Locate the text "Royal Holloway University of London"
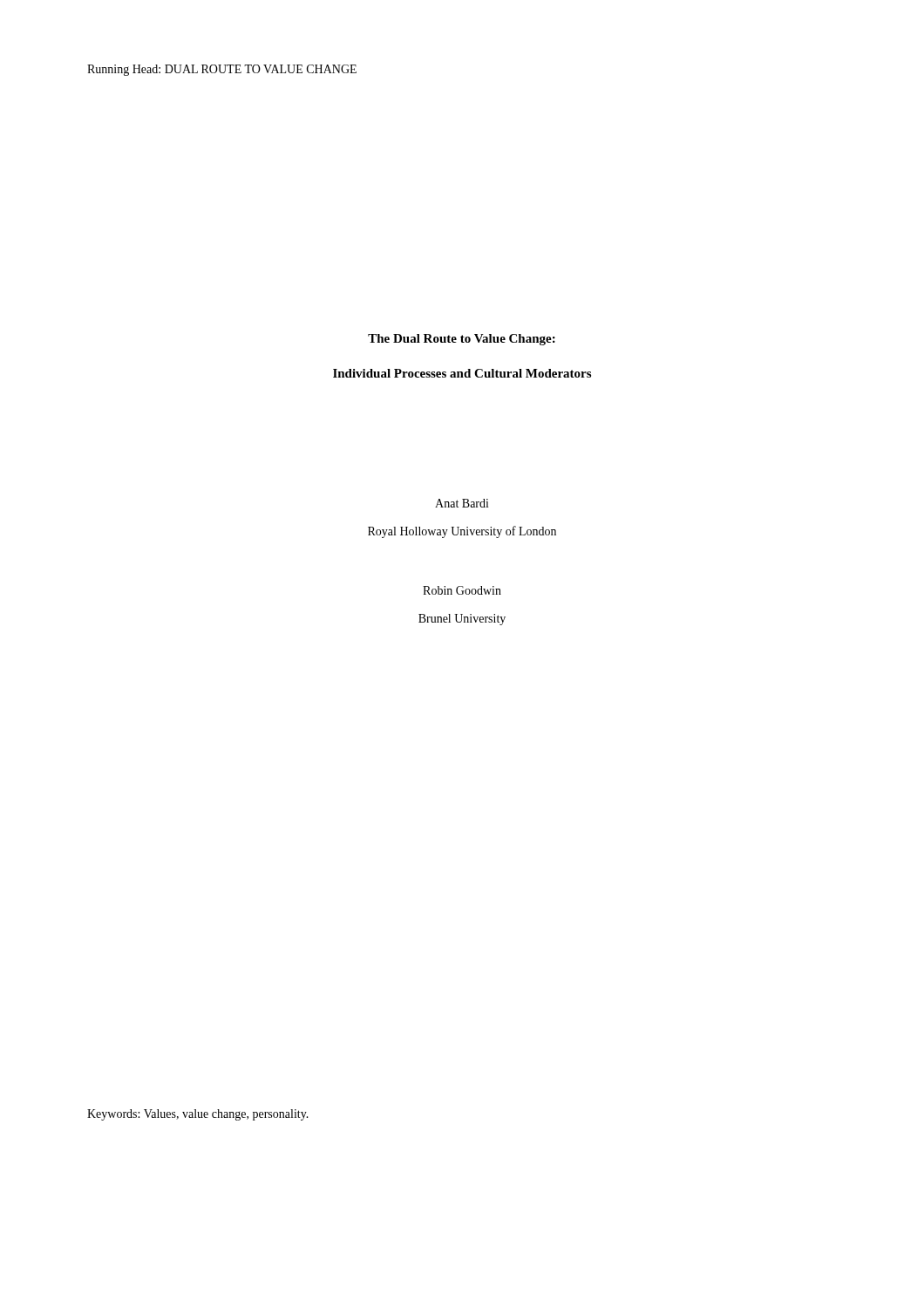This screenshot has width=924, height=1308. (x=462, y=531)
